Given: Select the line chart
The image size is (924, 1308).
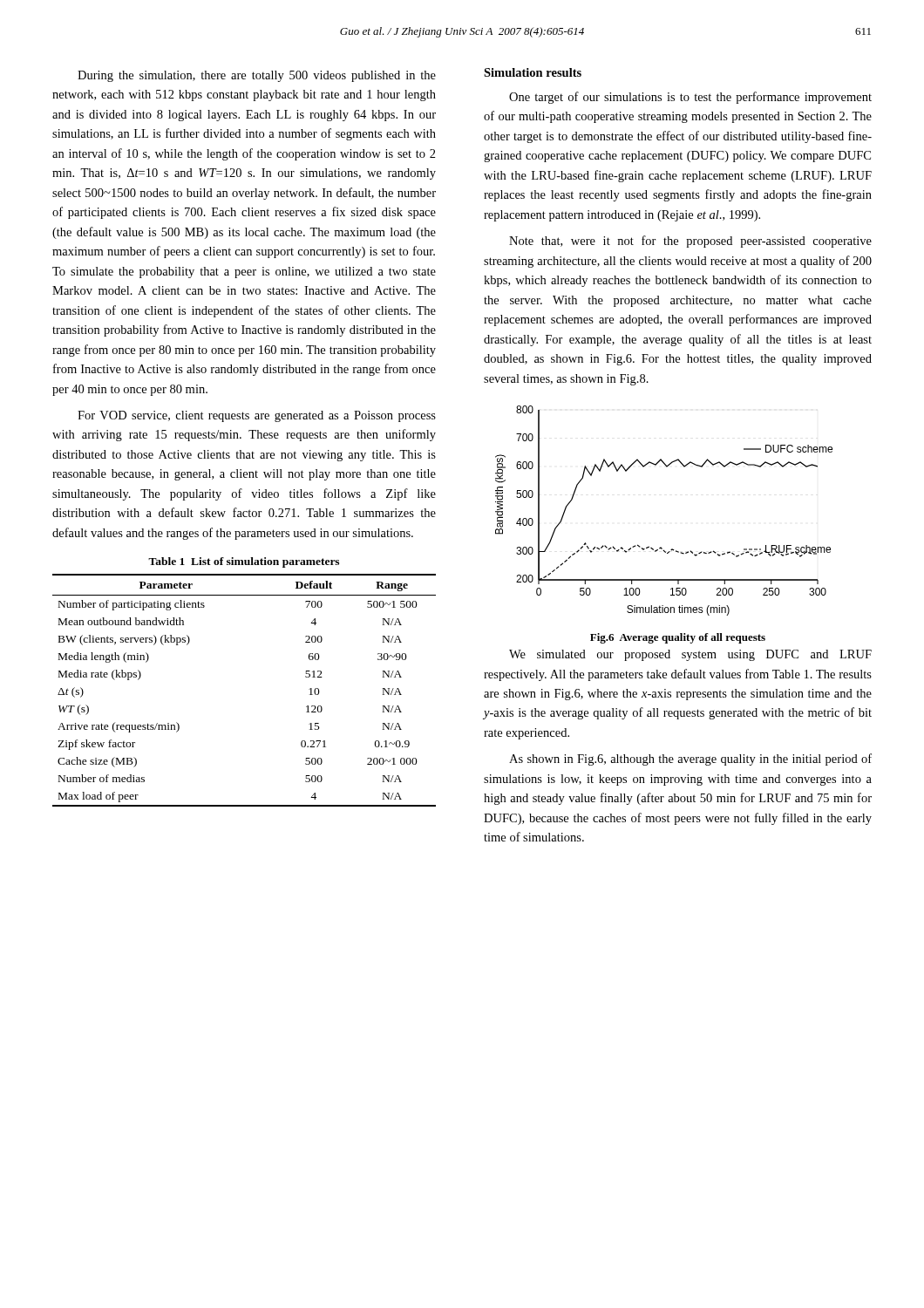Looking at the screenshot, I should (678, 512).
